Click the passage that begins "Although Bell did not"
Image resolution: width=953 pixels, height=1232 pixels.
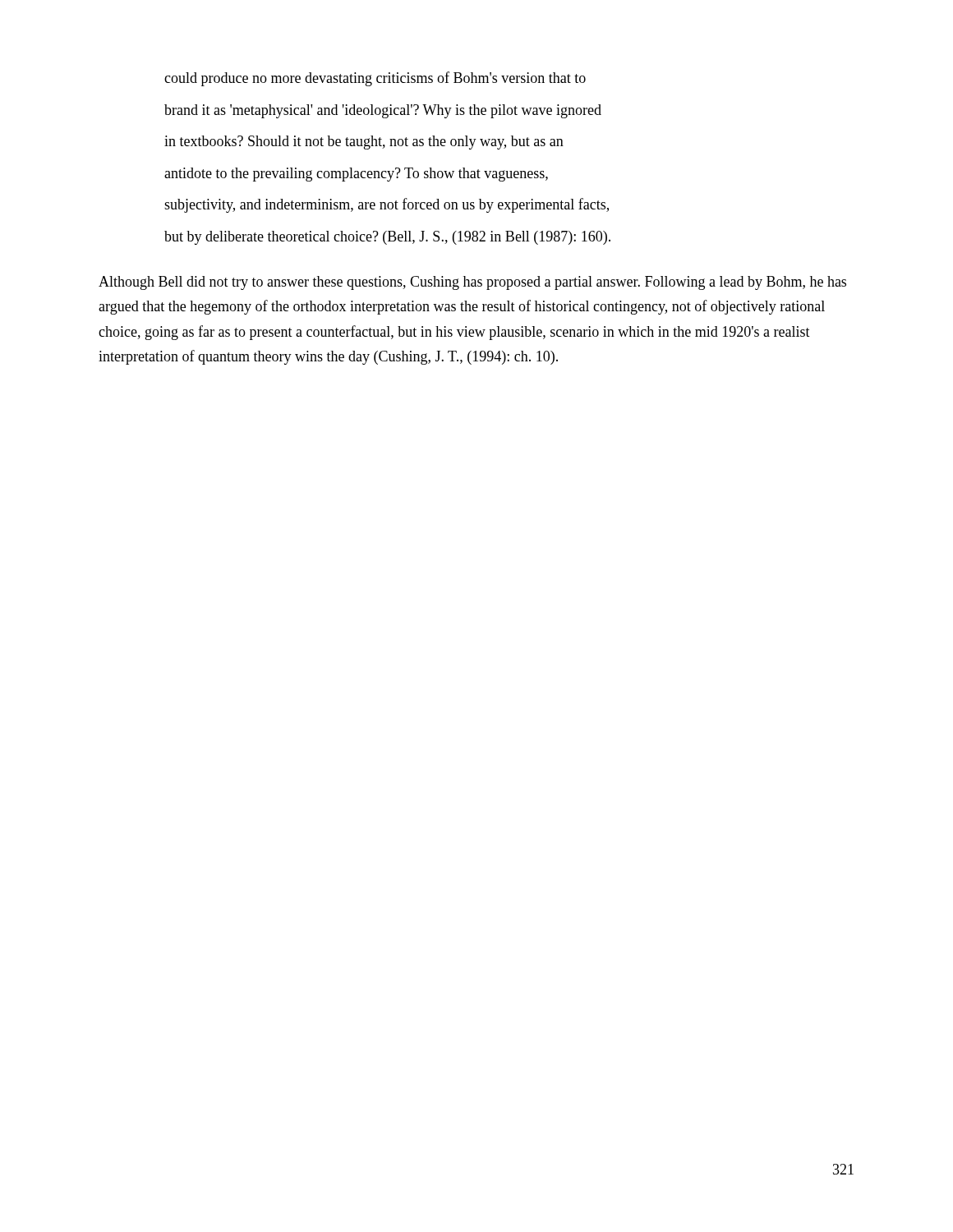point(476,319)
